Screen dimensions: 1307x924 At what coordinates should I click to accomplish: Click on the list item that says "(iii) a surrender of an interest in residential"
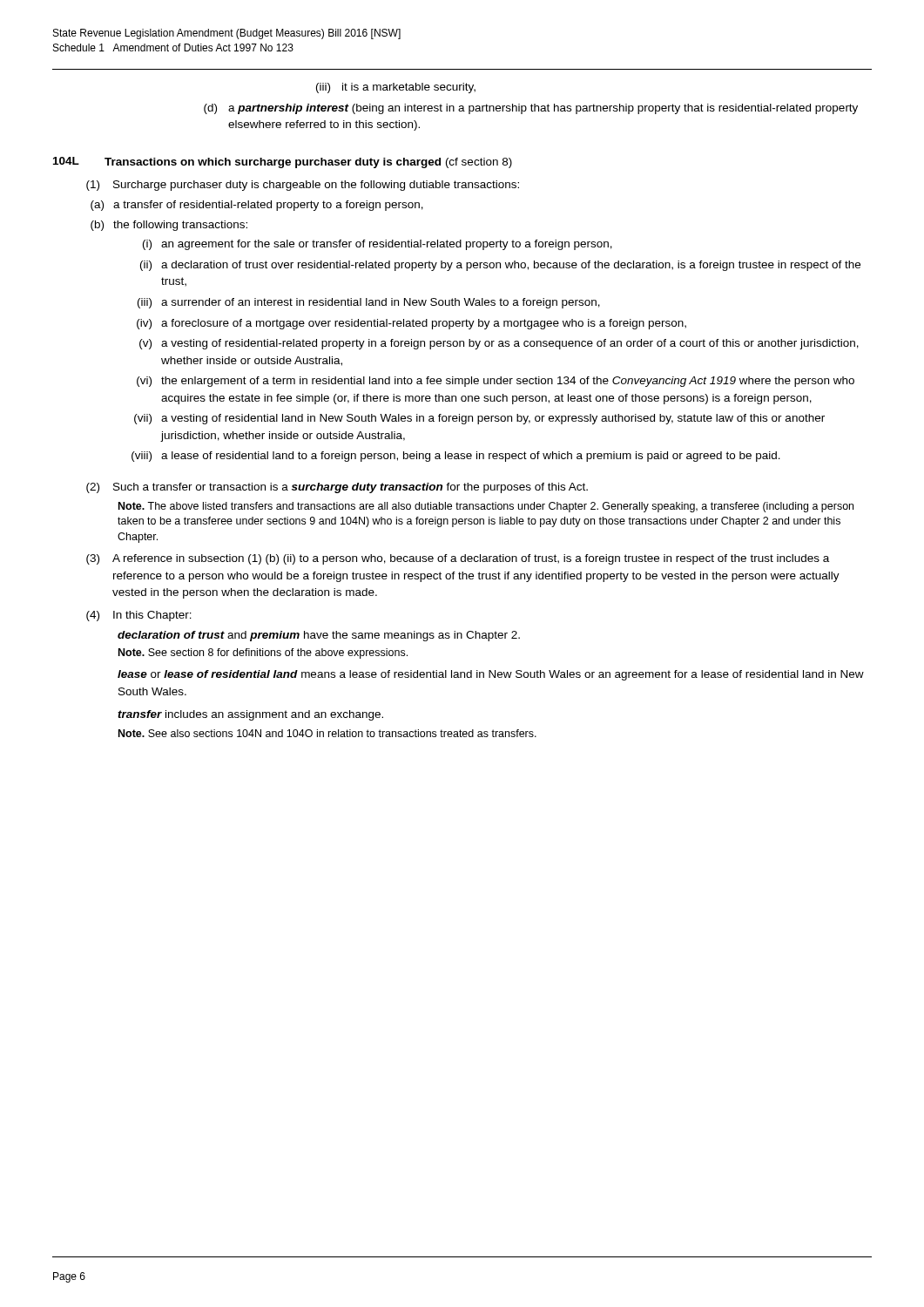point(353,302)
